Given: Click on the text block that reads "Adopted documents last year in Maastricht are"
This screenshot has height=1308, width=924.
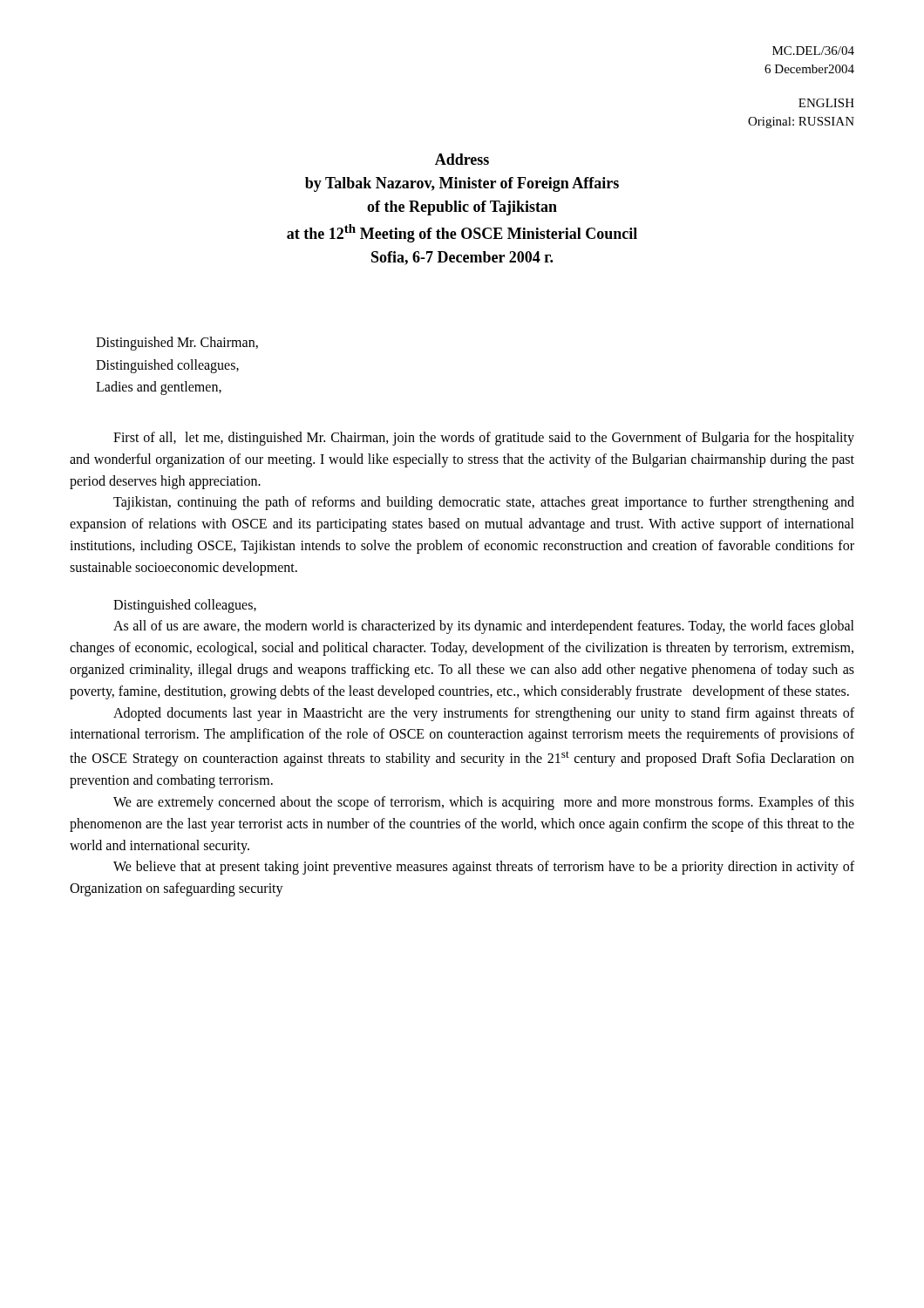Looking at the screenshot, I should coord(462,746).
